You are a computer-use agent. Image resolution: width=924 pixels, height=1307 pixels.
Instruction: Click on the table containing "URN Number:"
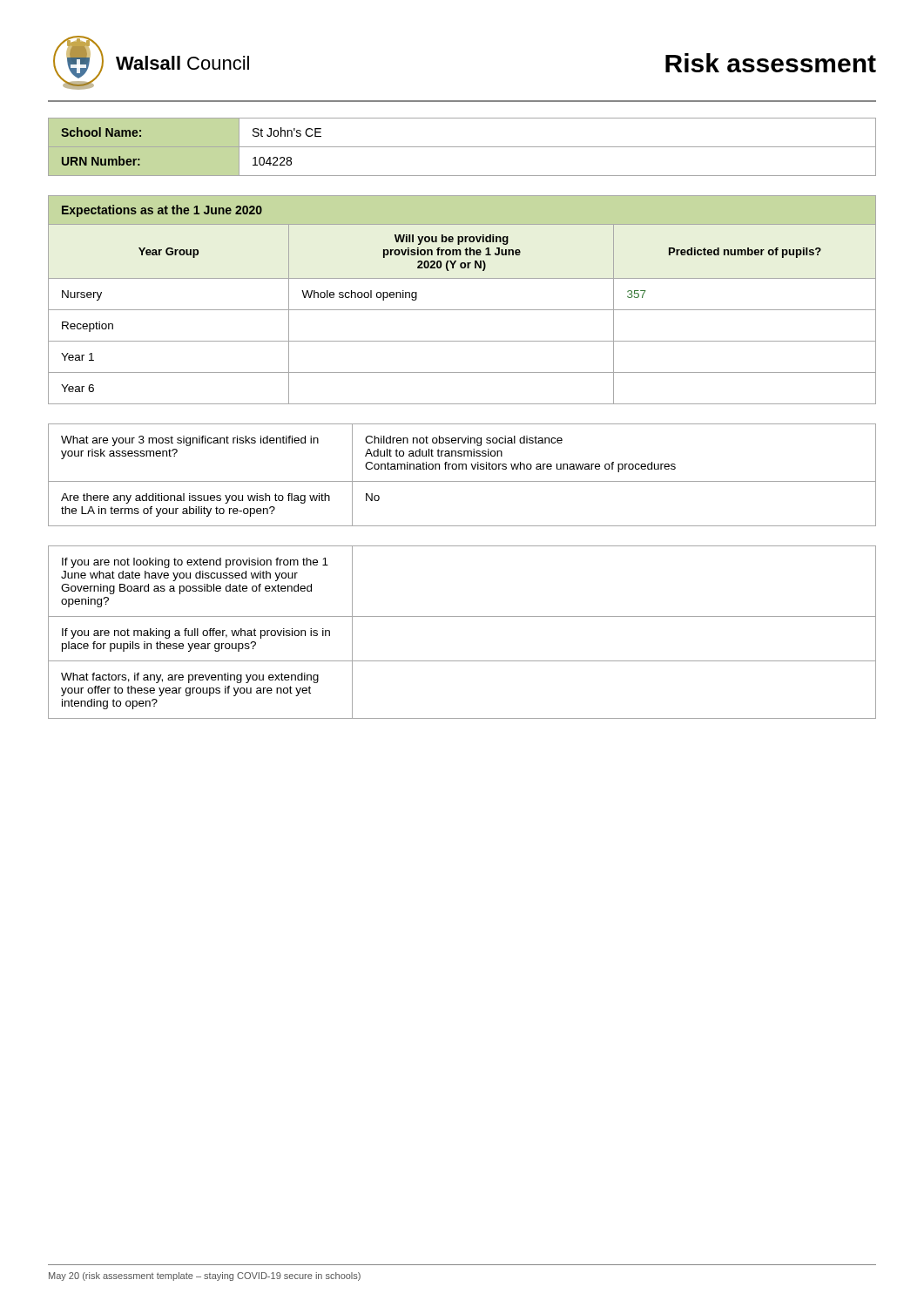[462, 147]
